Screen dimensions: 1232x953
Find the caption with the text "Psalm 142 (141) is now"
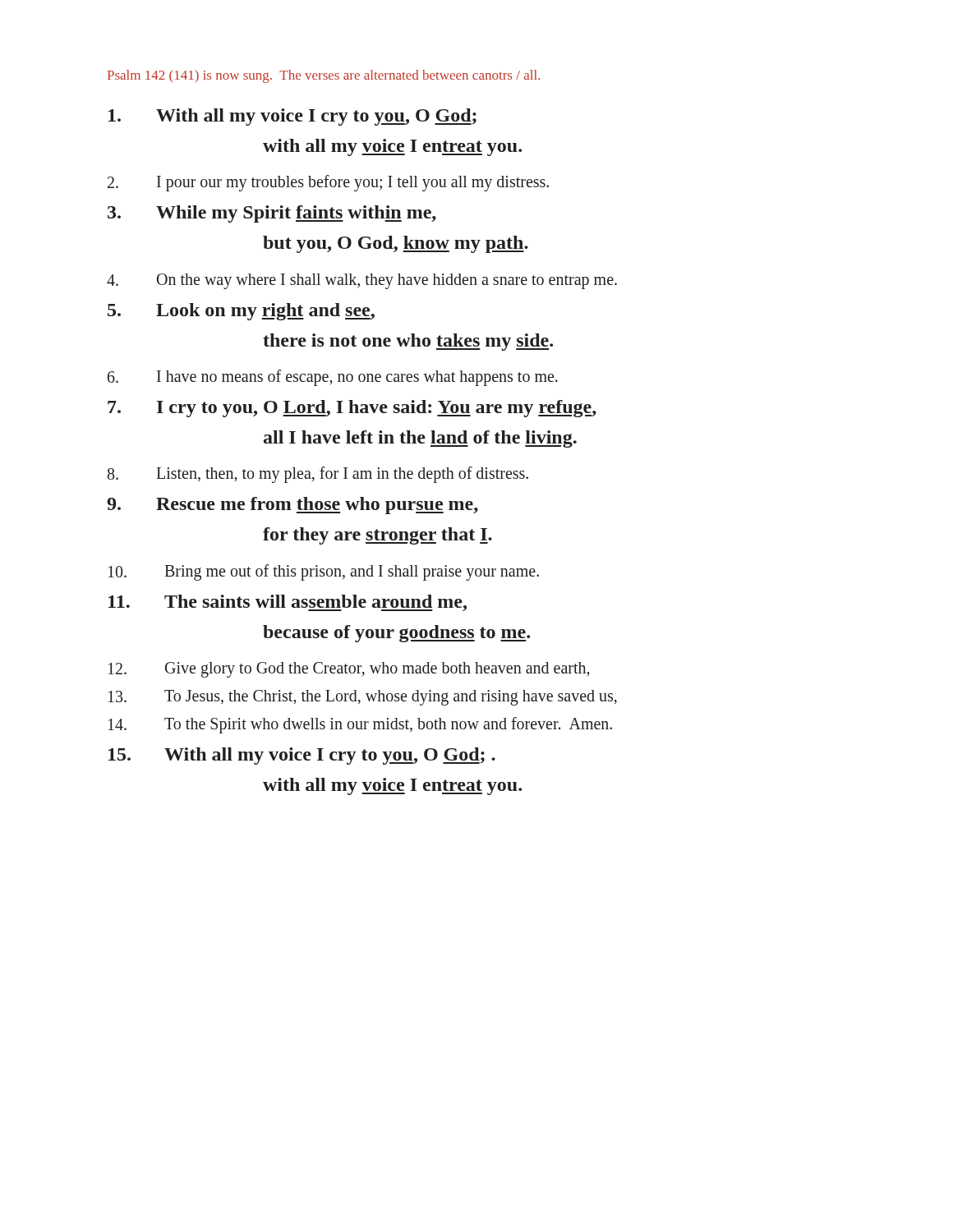pos(324,75)
